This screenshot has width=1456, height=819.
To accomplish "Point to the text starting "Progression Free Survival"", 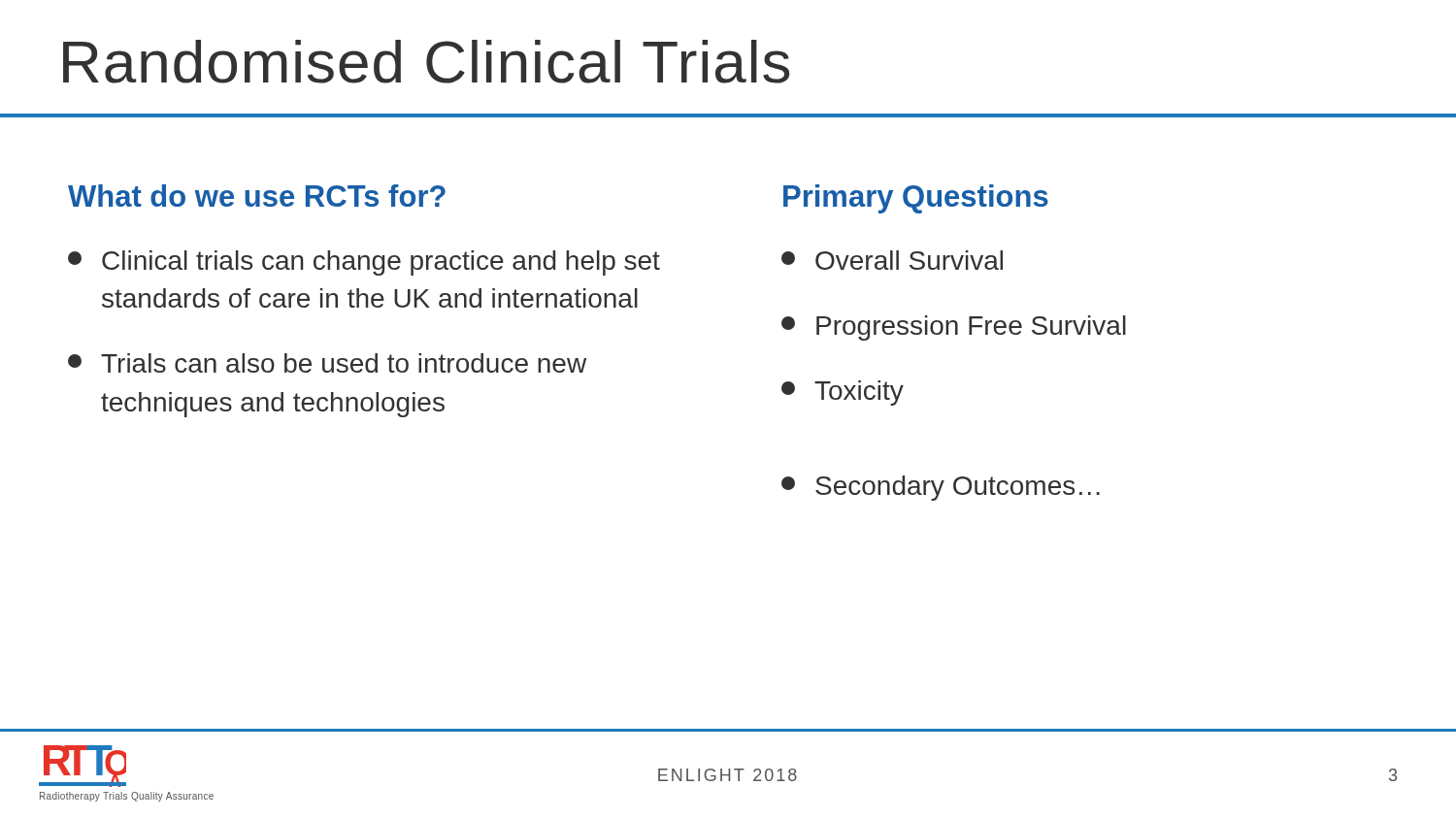I will [1099, 326].
